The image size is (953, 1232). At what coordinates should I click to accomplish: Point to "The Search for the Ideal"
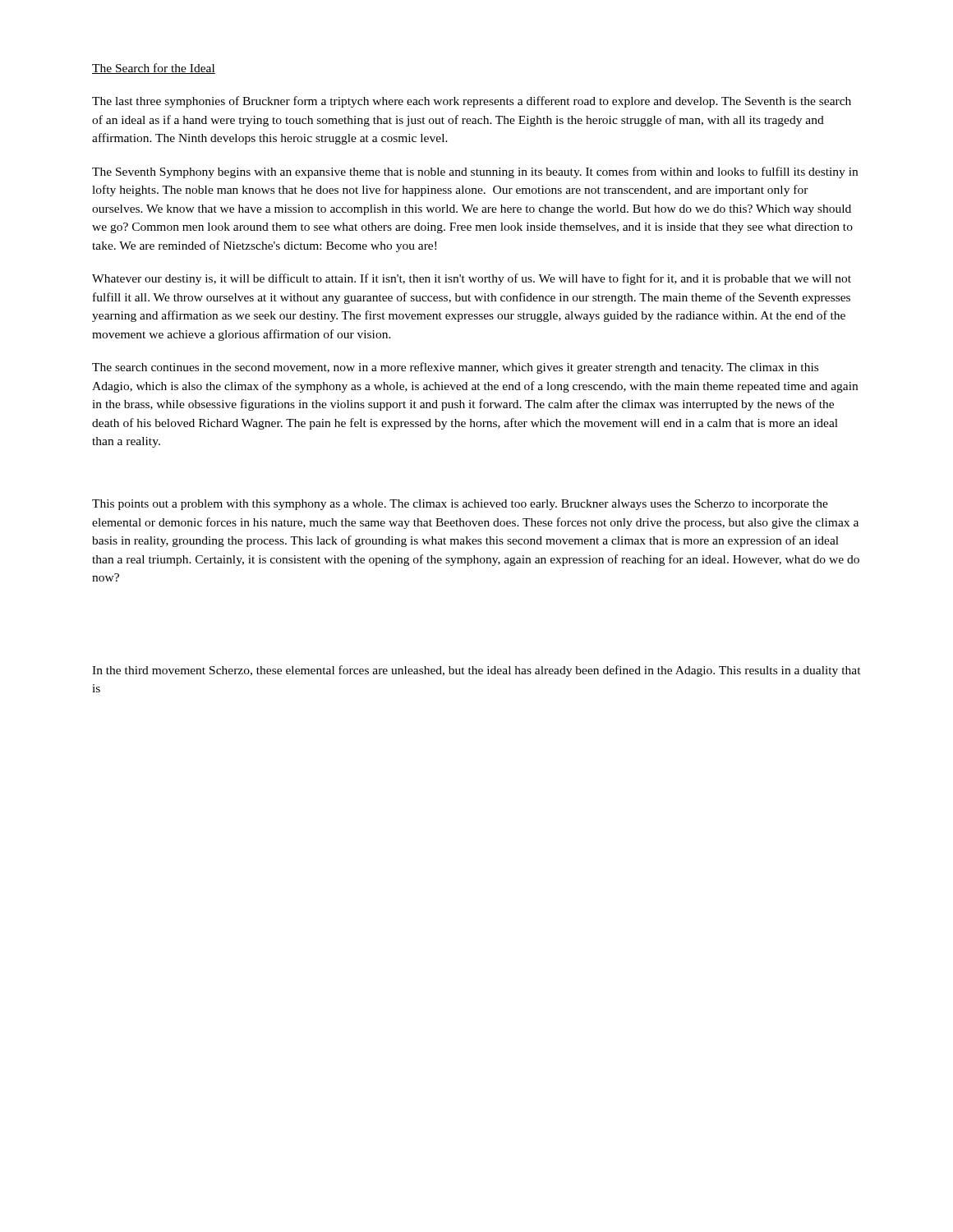click(154, 68)
